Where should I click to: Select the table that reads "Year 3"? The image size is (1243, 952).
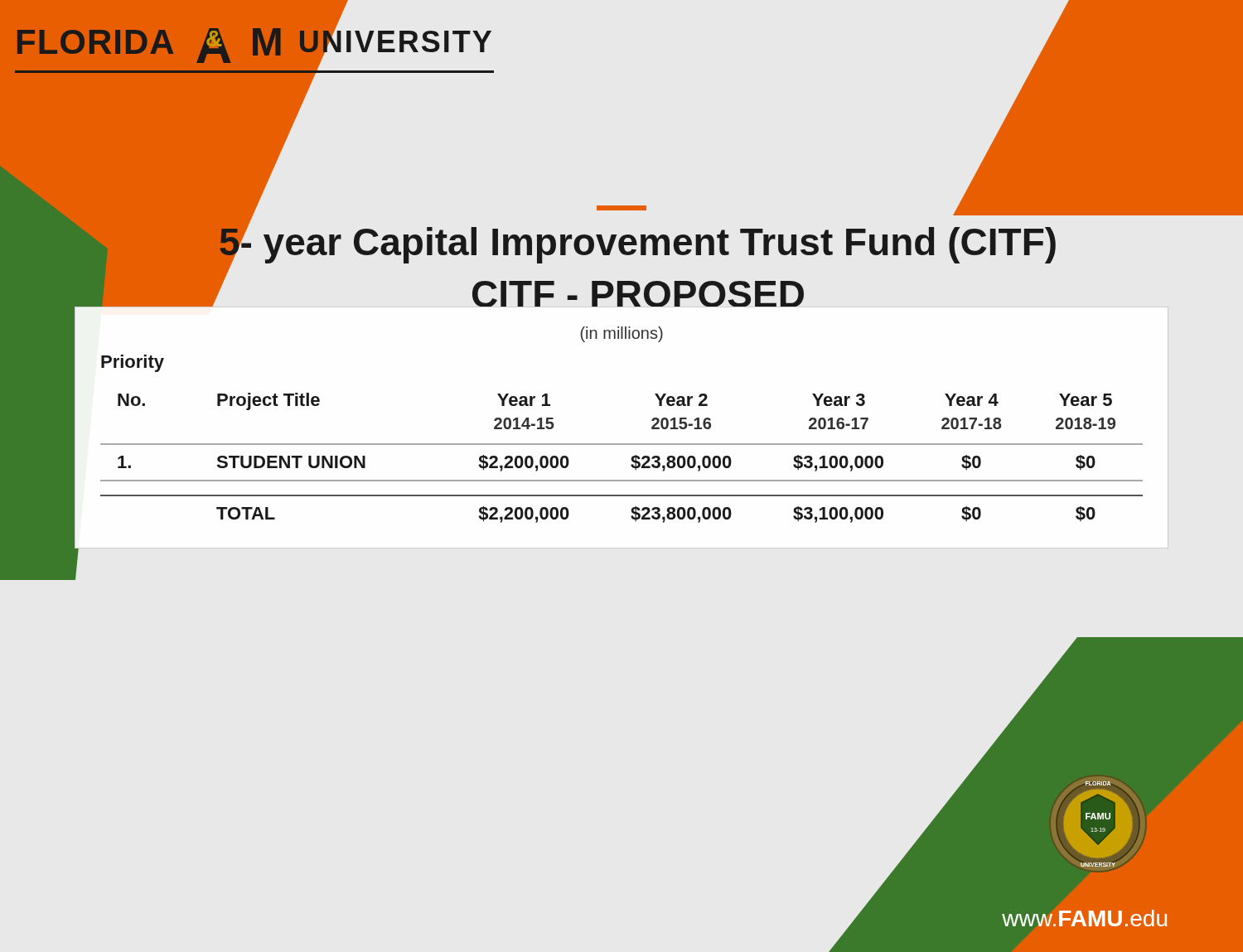[x=622, y=428]
